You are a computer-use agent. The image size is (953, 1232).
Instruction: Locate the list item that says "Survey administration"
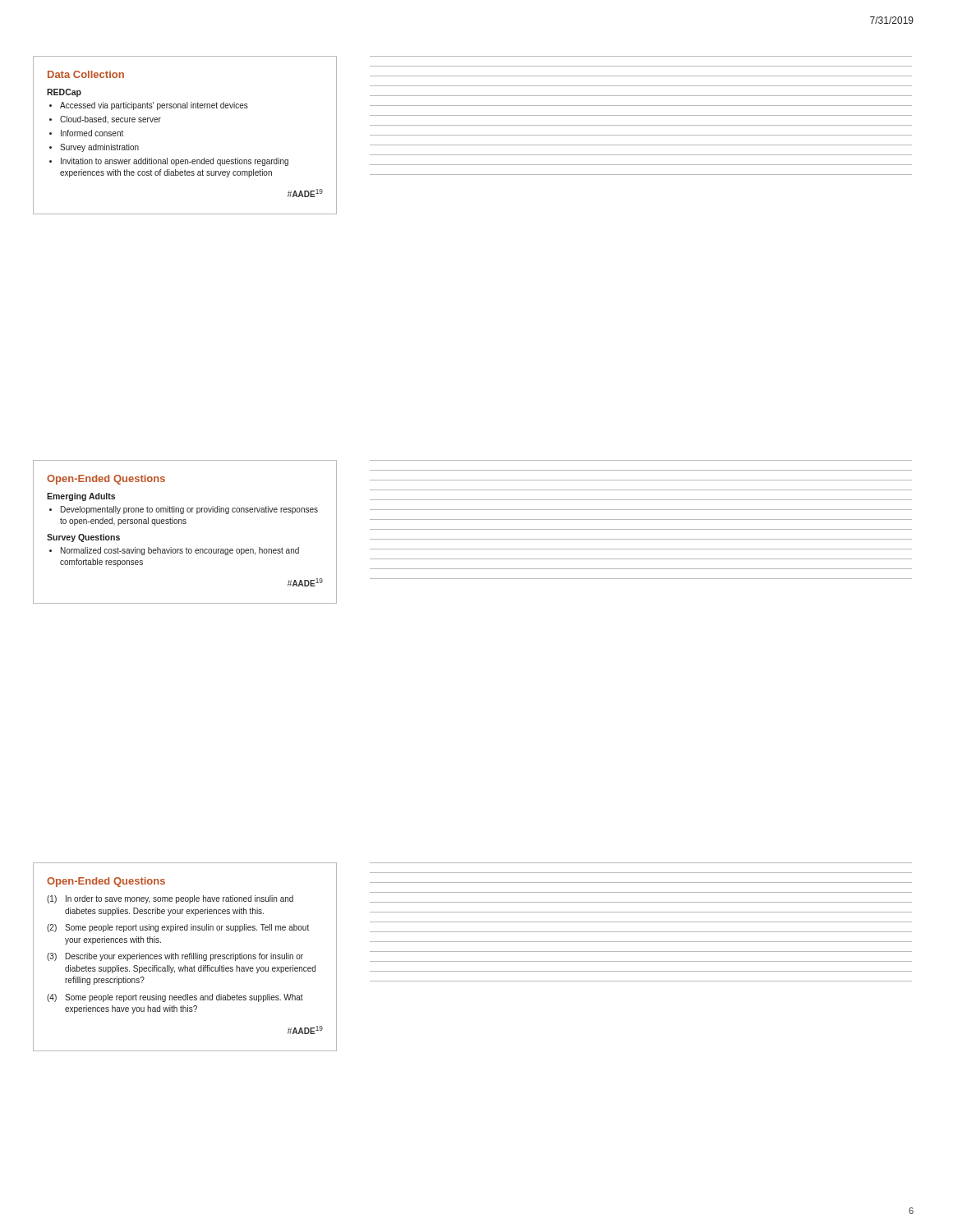pyautogui.click(x=99, y=147)
